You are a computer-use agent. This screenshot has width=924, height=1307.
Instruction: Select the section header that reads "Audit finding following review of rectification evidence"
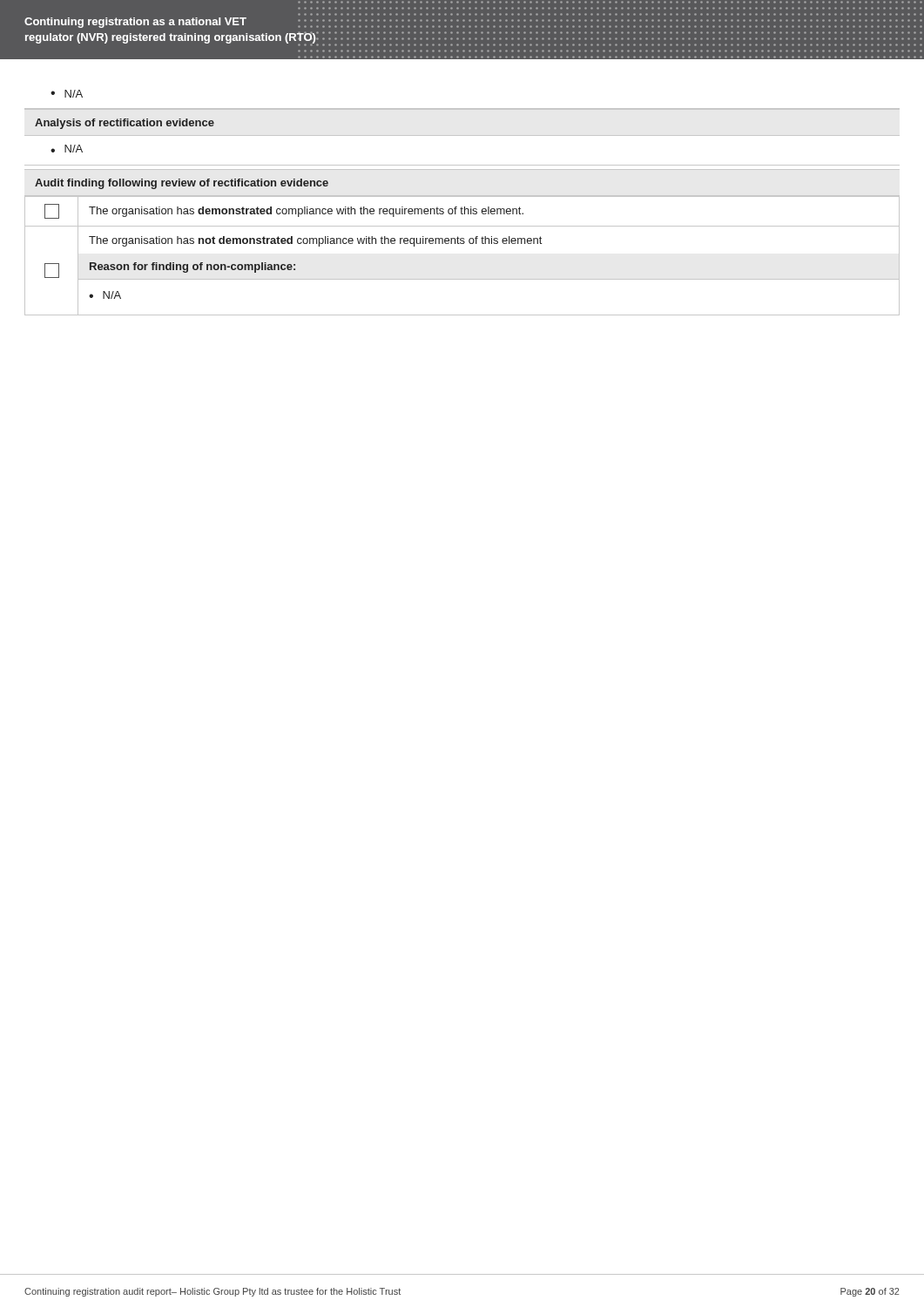point(182,183)
